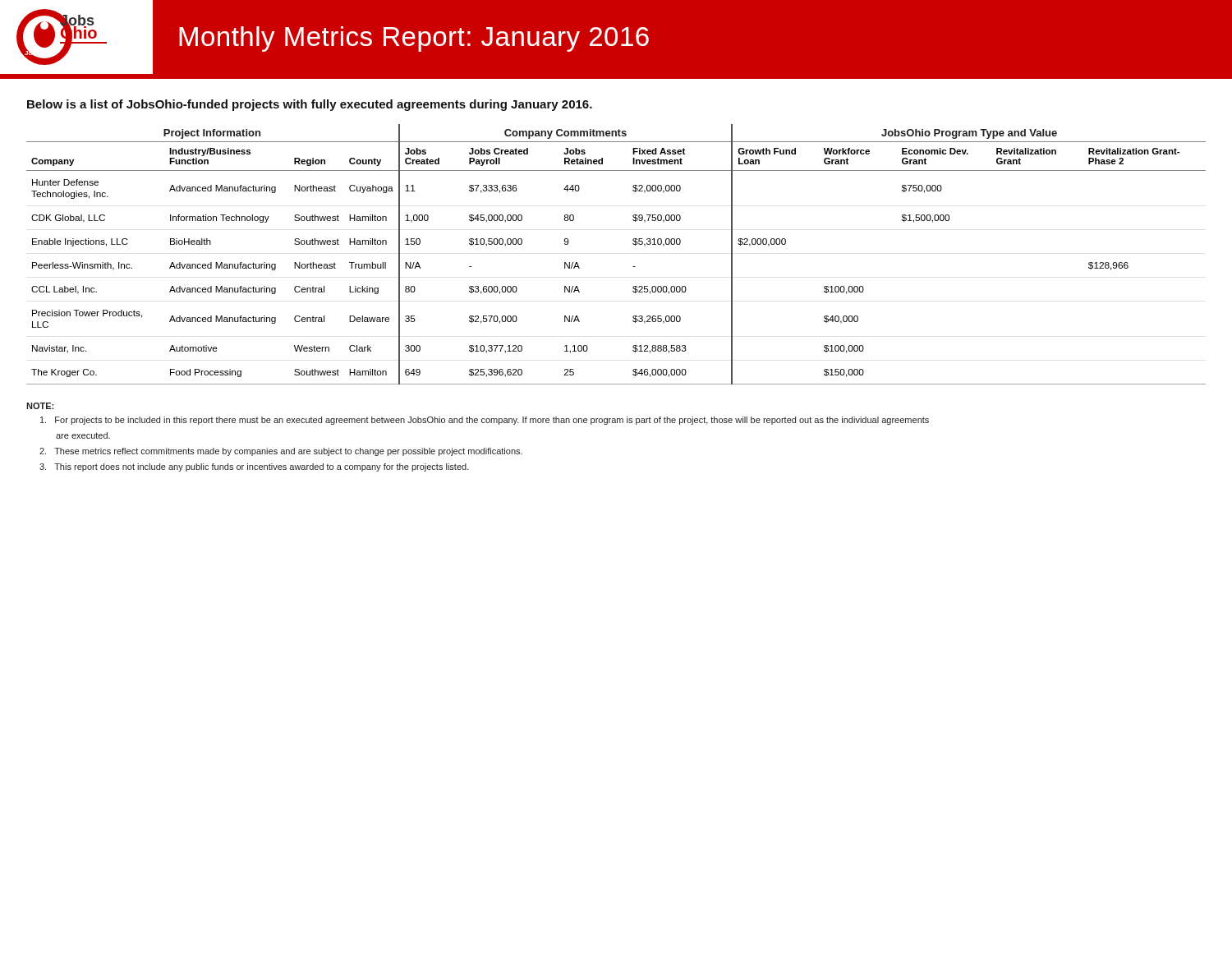The width and height of the screenshot is (1232, 953).
Task: Find the text starting "NOTE: 1. For"
Action: tap(40, 406)
